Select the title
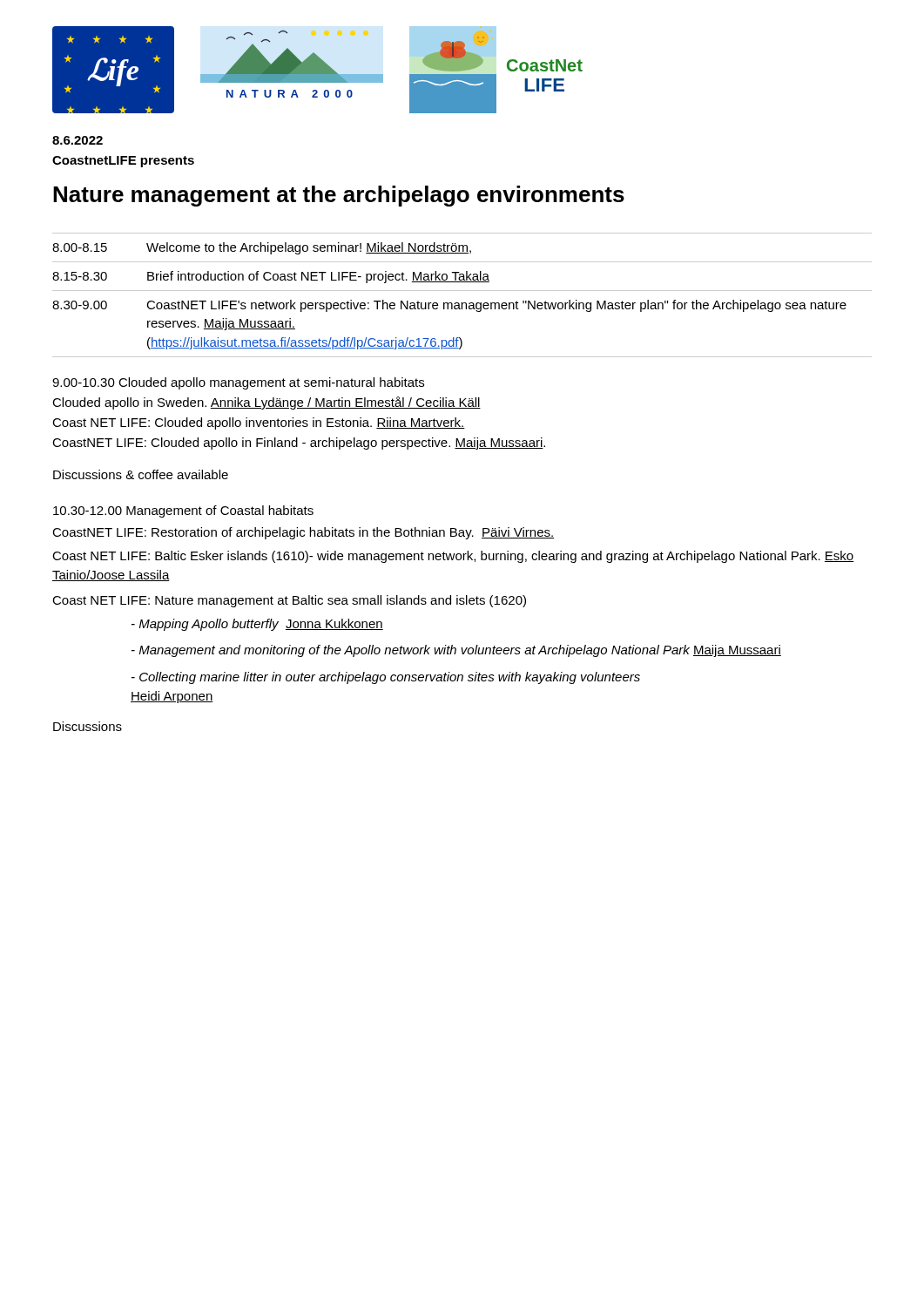 click(339, 194)
